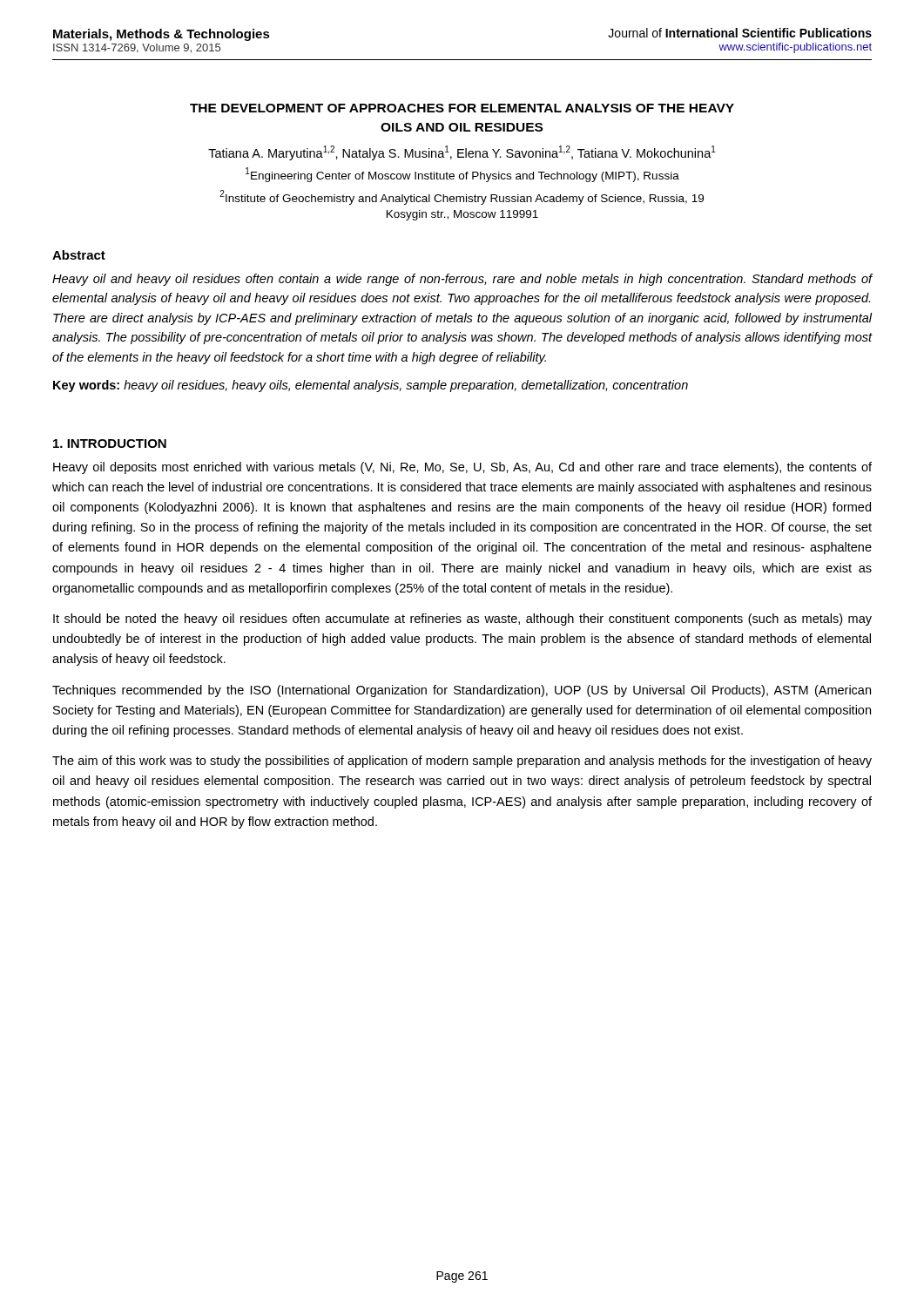Click the passage that begins "It should be noted the heavy oil residues"

[x=462, y=639]
